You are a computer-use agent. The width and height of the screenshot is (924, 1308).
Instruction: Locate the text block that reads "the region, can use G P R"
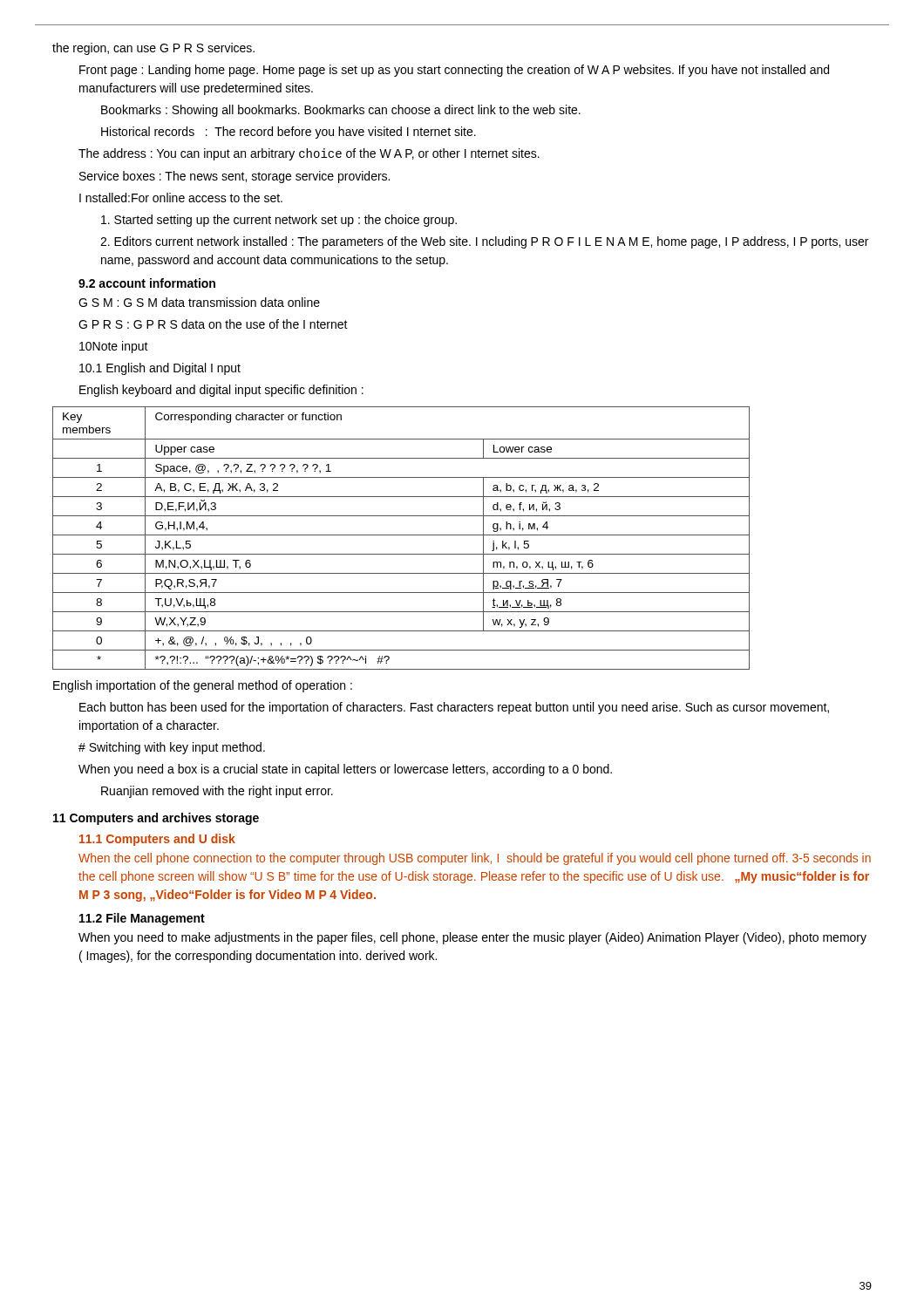pos(154,48)
